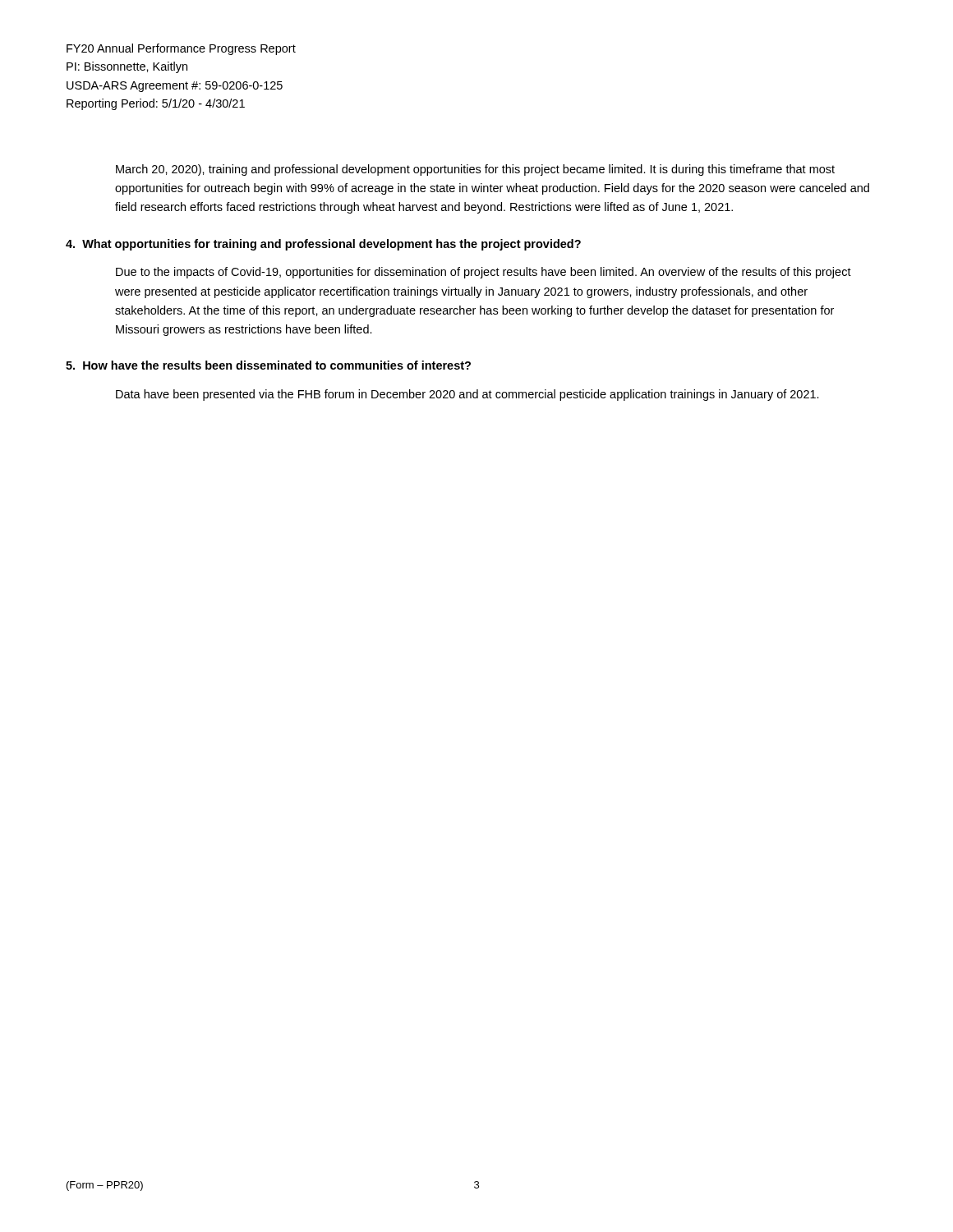Where is the passage that starts "March 20, 2020), training and"?

click(493, 188)
